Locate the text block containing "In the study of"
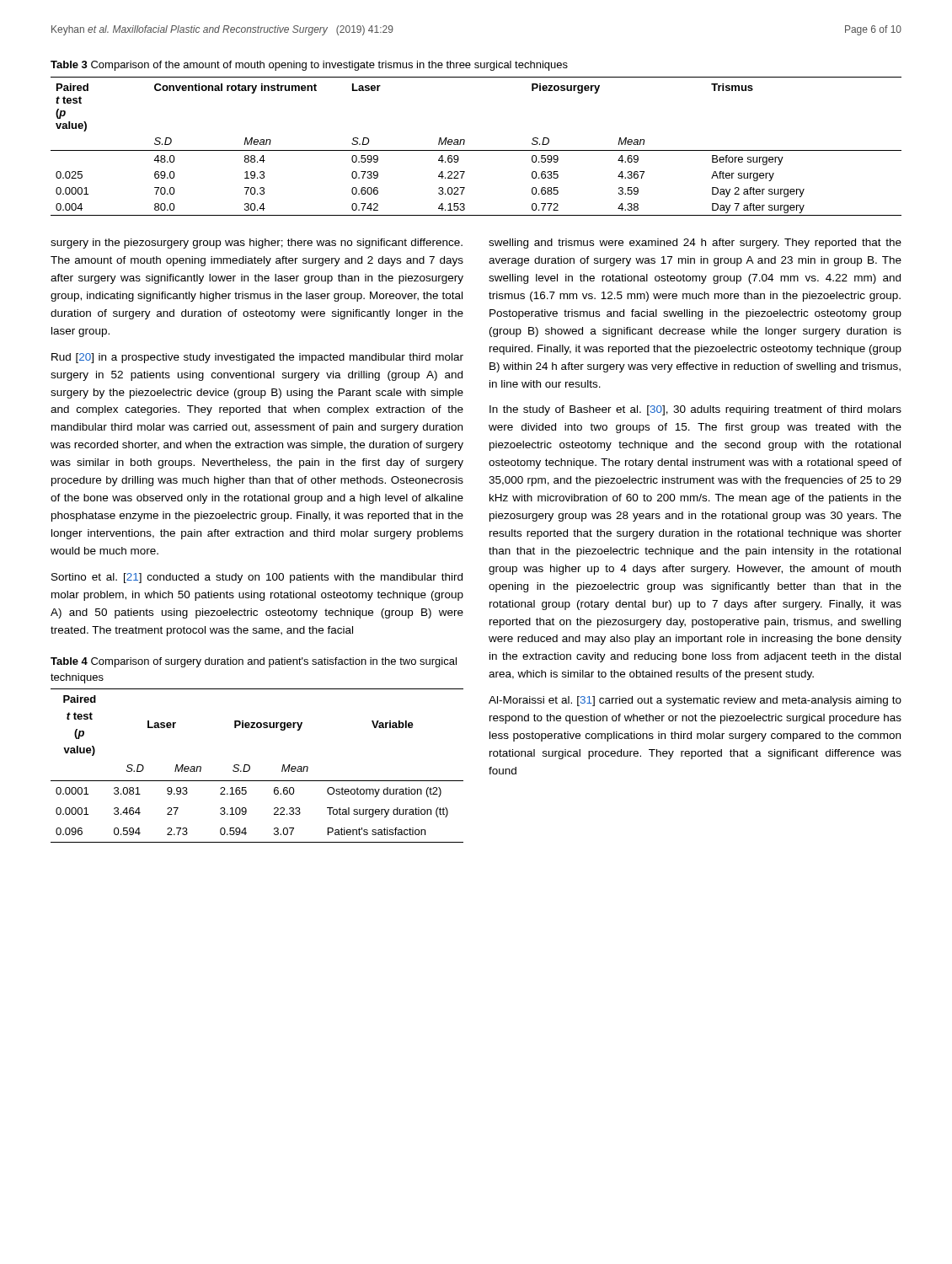This screenshot has width=952, height=1264. (695, 542)
